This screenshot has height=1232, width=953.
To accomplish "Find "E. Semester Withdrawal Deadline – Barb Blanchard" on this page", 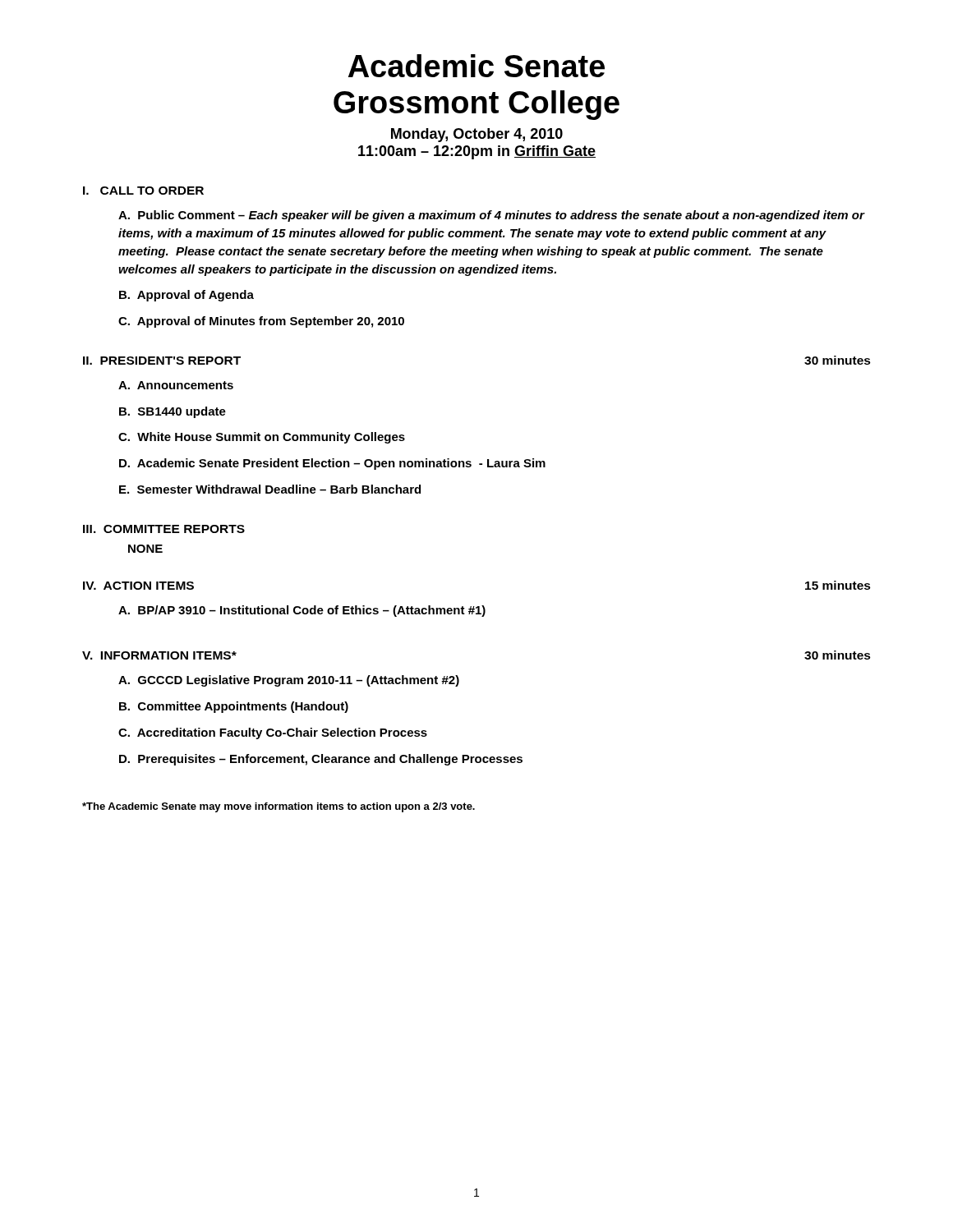I will pos(270,489).
